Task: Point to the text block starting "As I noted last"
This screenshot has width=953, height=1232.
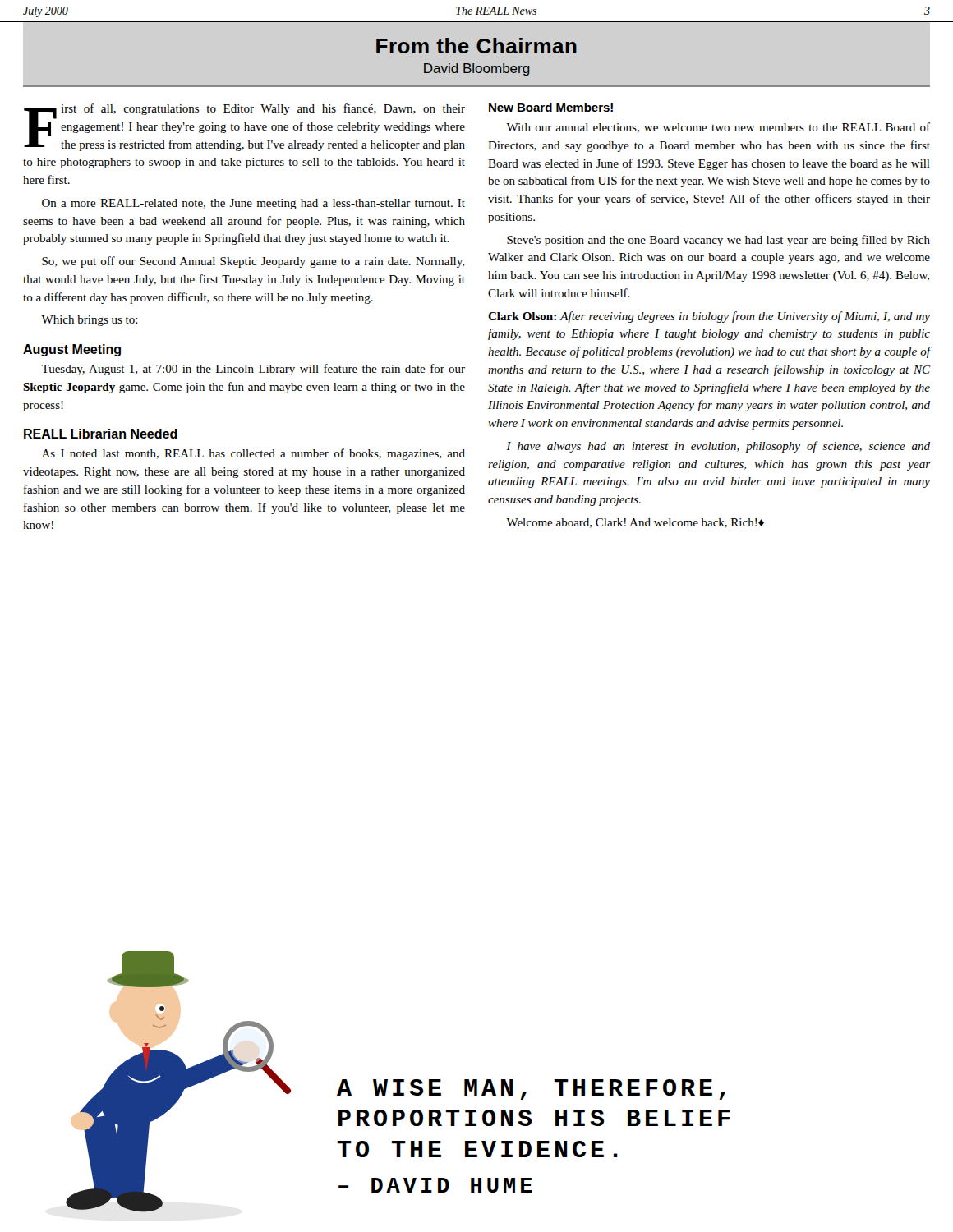Action: [244, 490]
